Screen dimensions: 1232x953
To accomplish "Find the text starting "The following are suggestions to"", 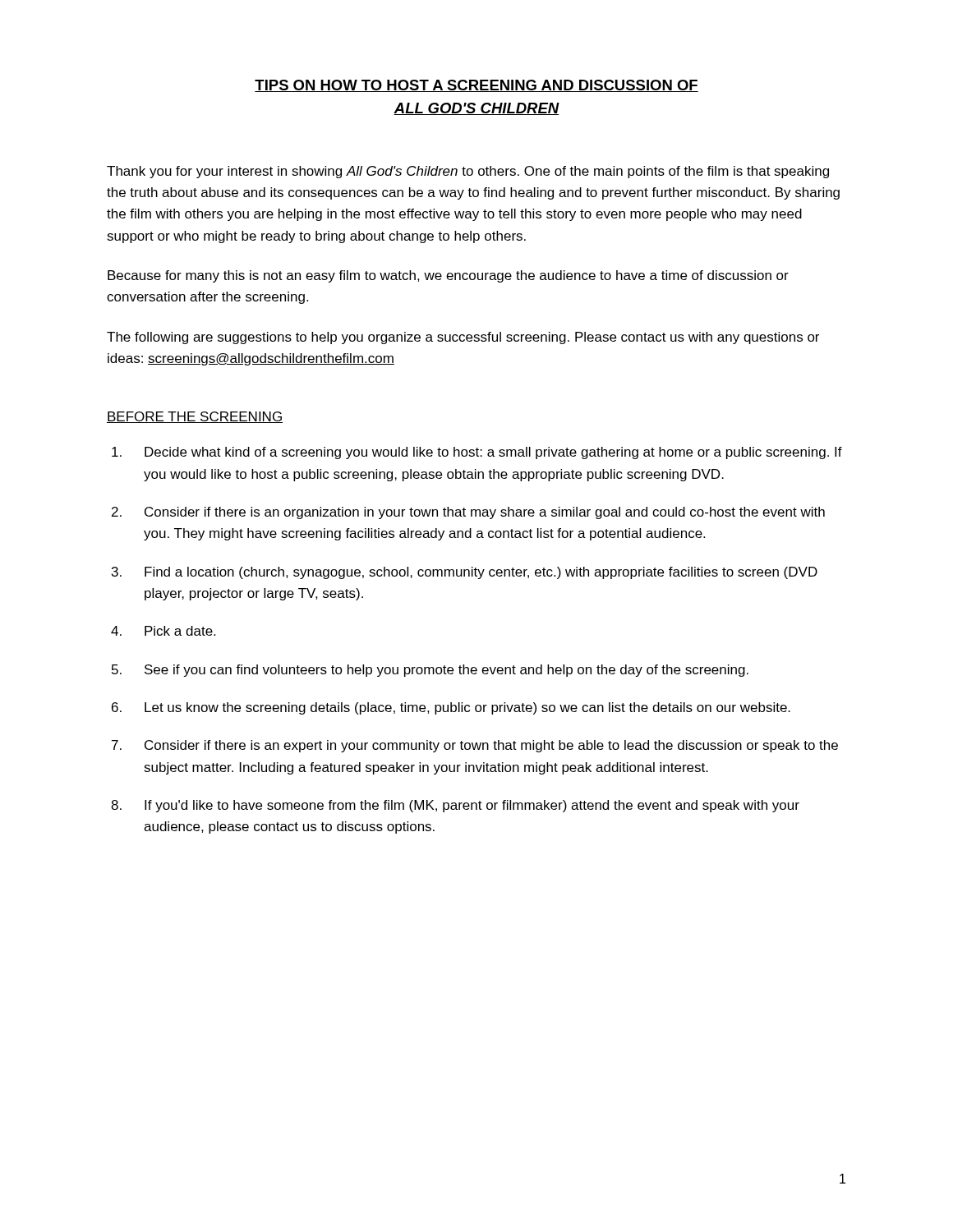I will pos(463,348).
